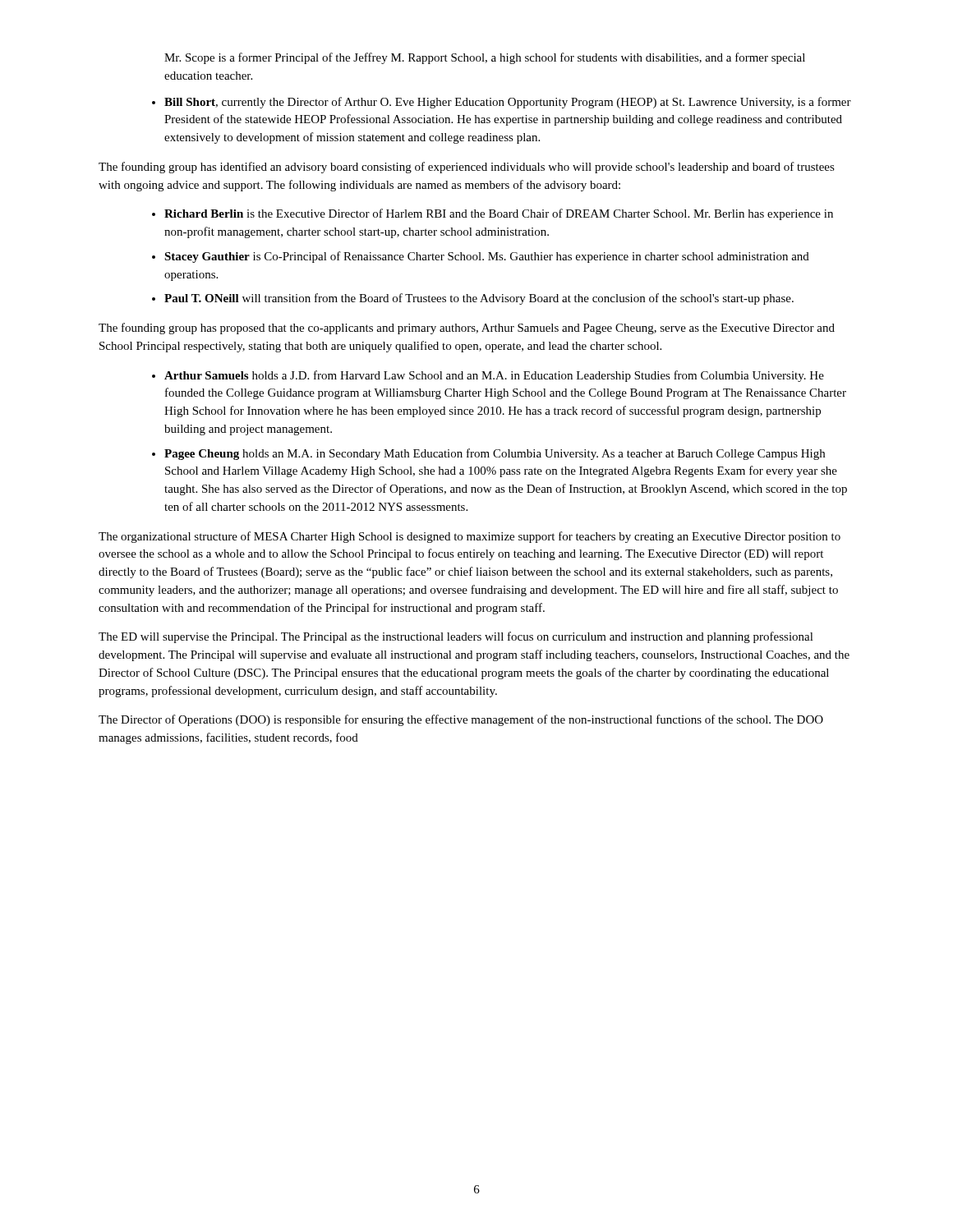Point to the block beginning "Arthur Samuels holds a J.D. from Harvard"
Image resolution: width=953 pixels, height=1232 pixels.
(505, 402)
